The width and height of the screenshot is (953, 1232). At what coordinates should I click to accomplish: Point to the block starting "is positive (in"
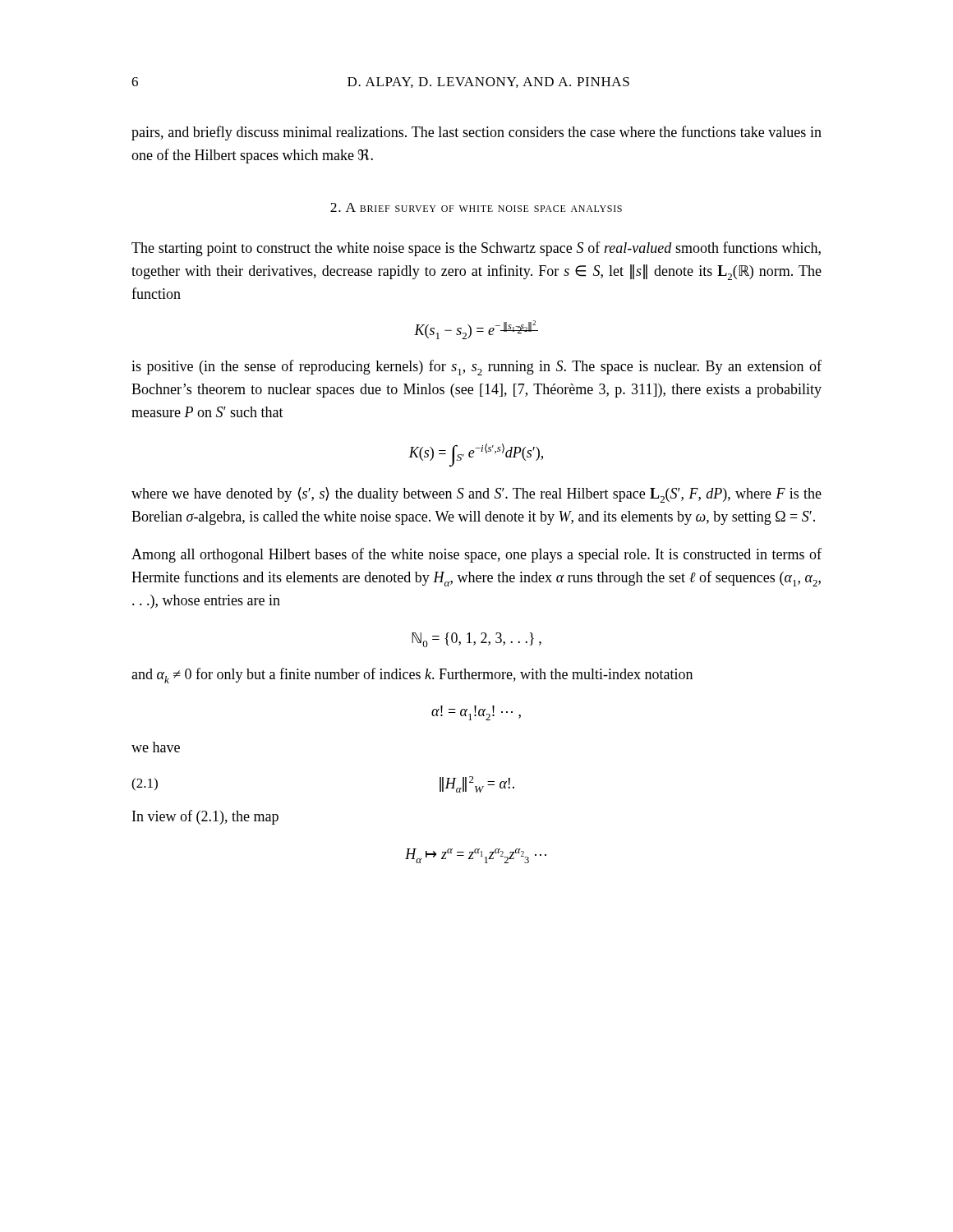pyautogui.click(x=476, y=390)
